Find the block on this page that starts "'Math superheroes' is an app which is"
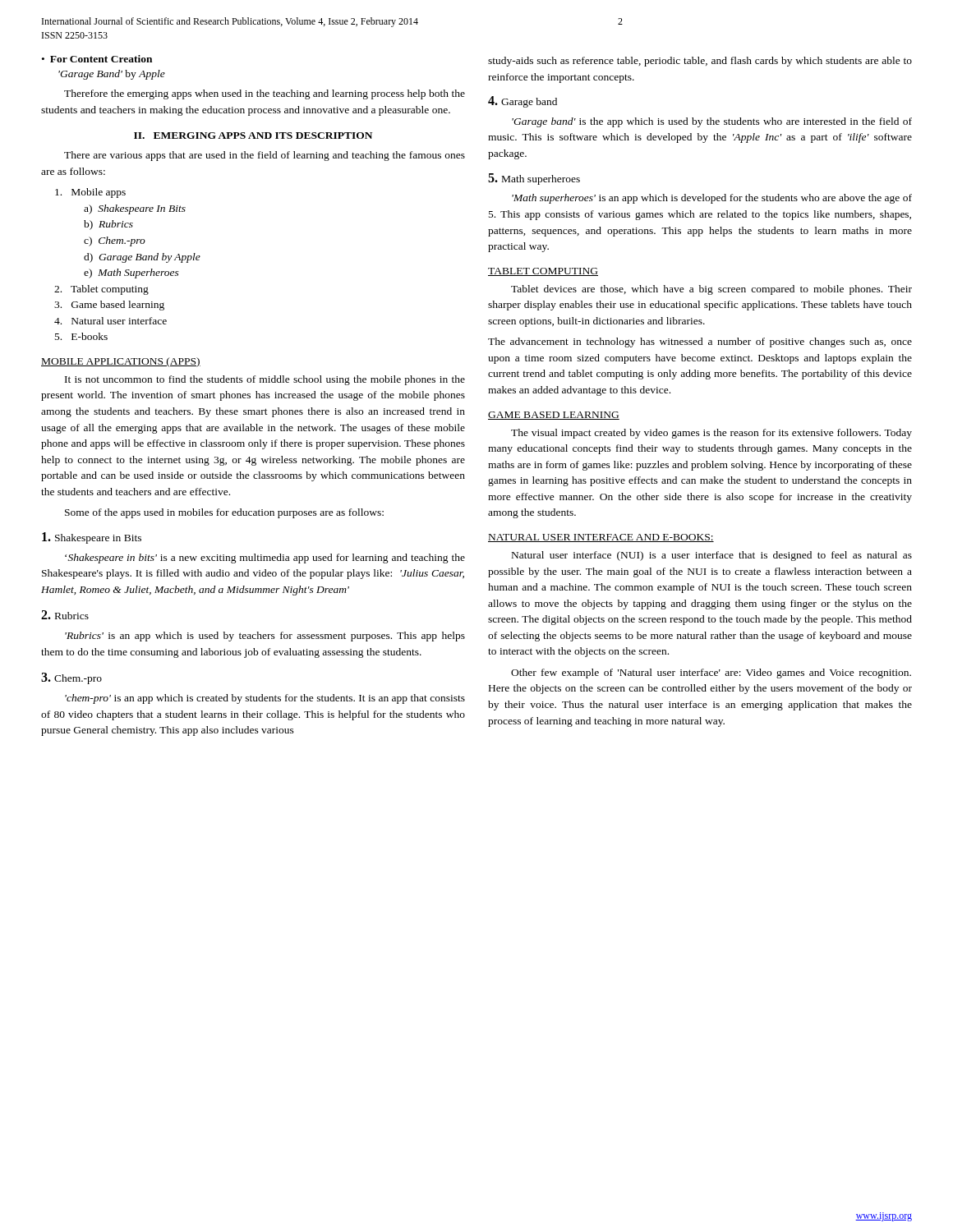Screen dimensions: 1232x953 tap(700, 222)
